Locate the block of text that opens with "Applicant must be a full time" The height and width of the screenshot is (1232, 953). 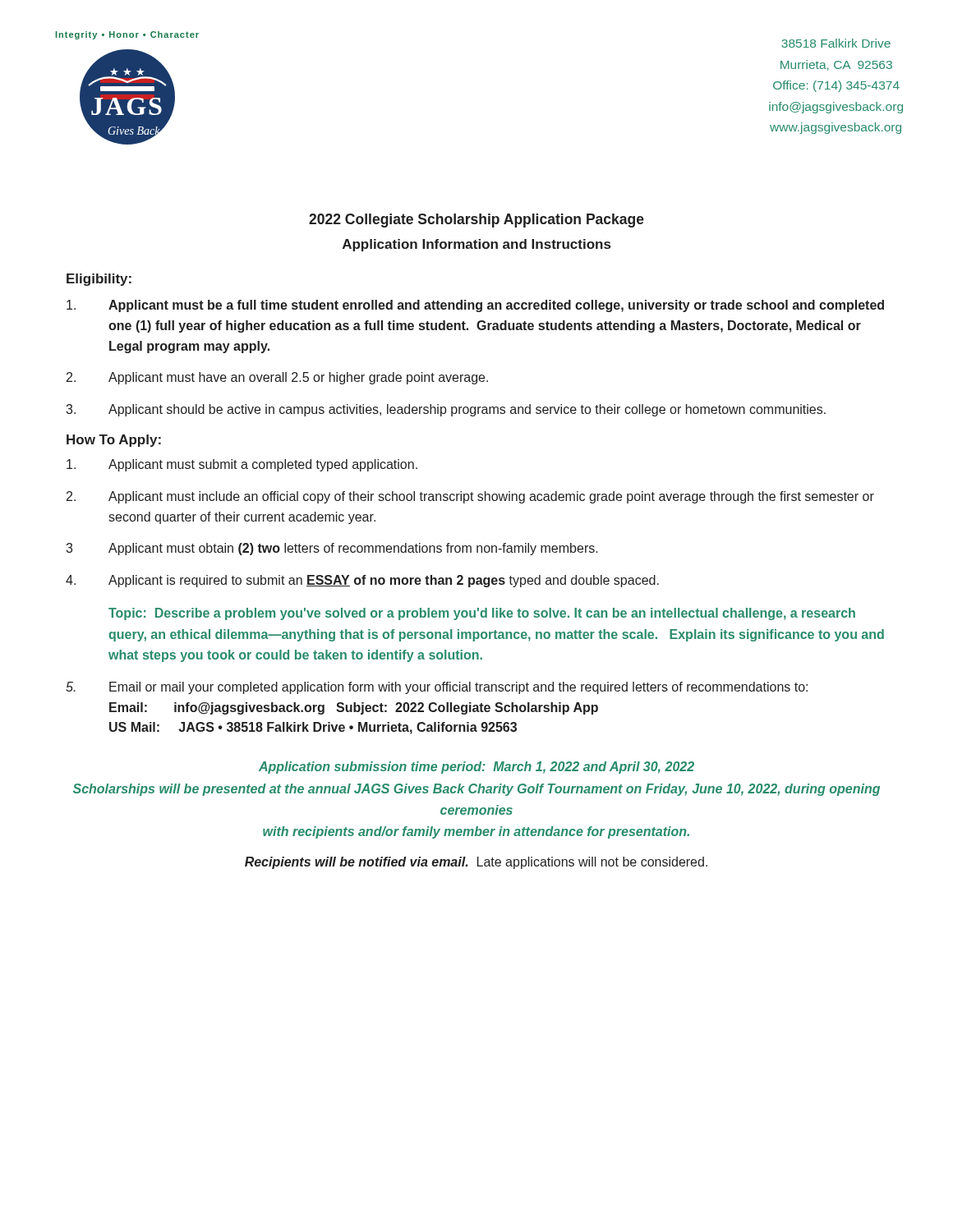click(x=476, y=326)
